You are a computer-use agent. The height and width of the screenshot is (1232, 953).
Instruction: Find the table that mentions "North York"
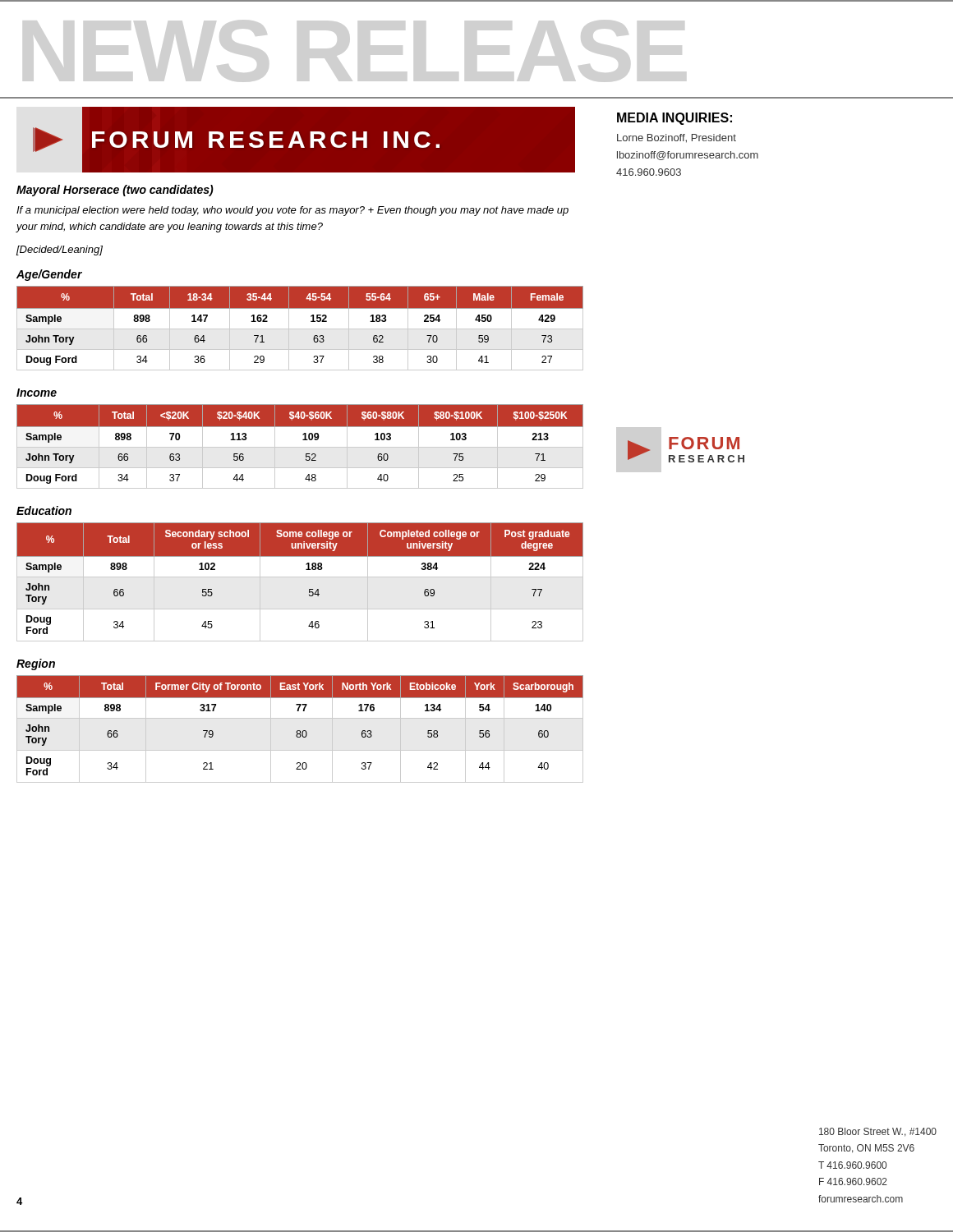300,729
